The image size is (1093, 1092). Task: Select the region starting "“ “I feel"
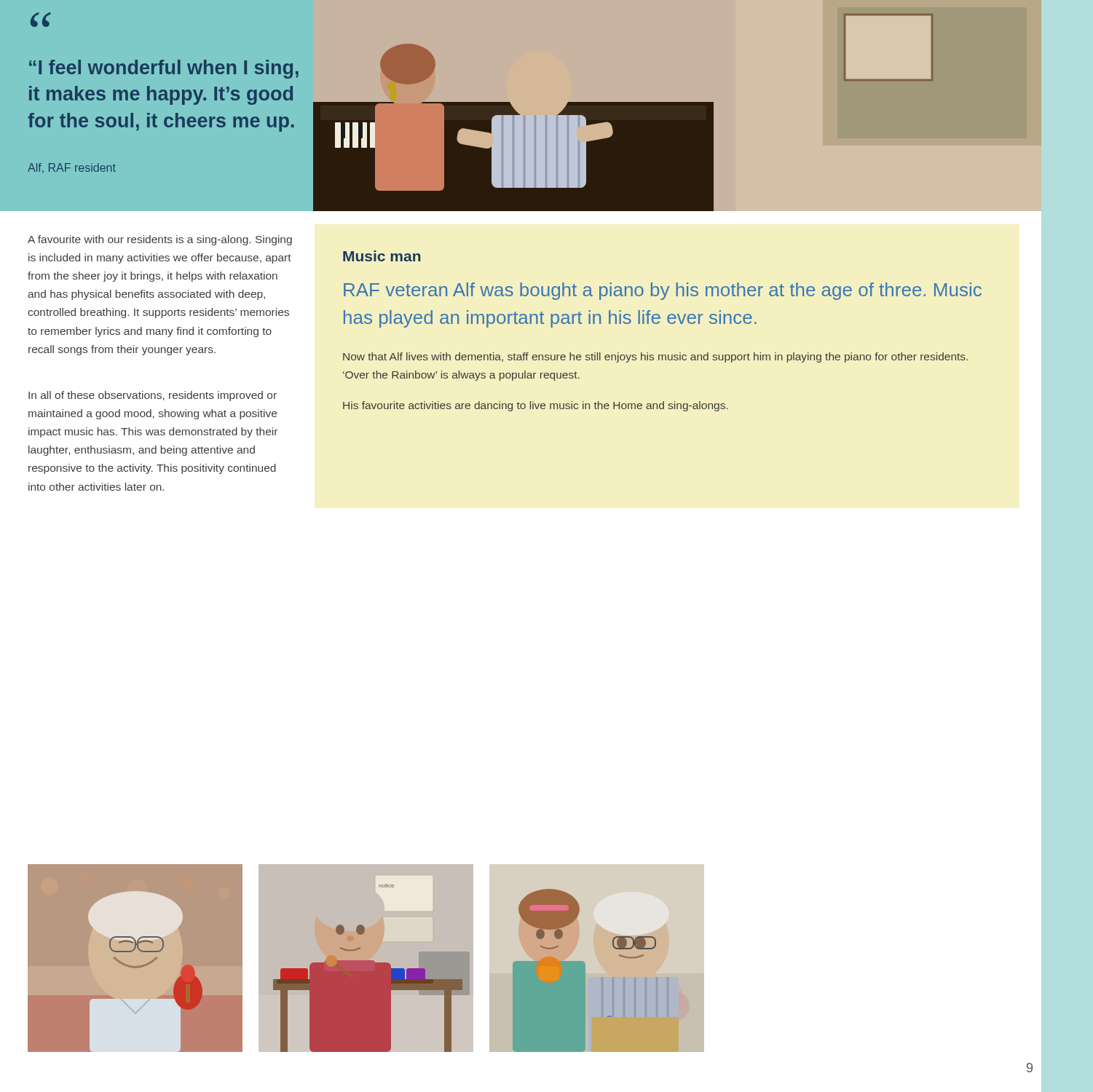pyautogui.click(x=164, y=74)
